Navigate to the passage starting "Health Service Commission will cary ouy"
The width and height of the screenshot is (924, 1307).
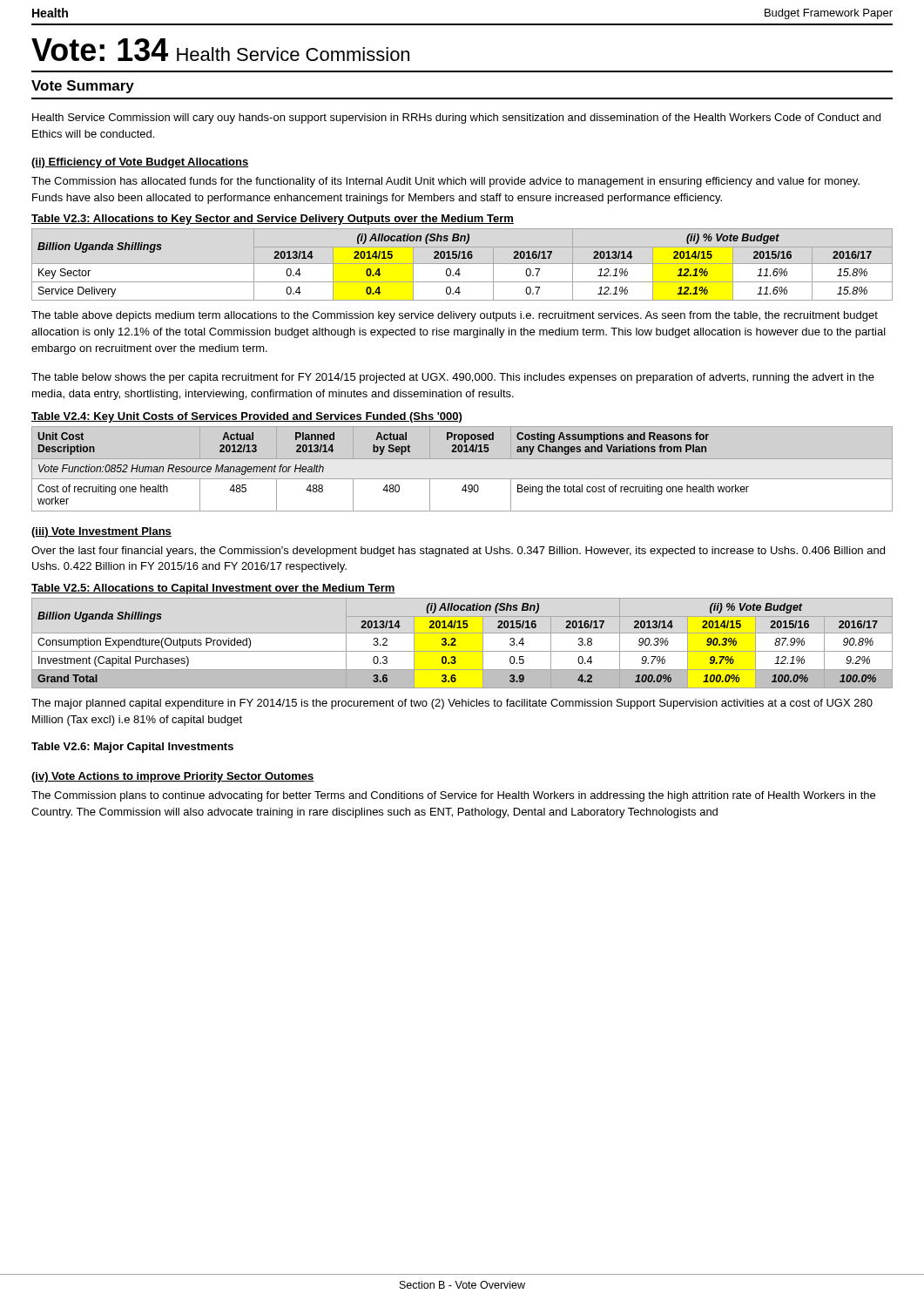click(x=456, y=125)
